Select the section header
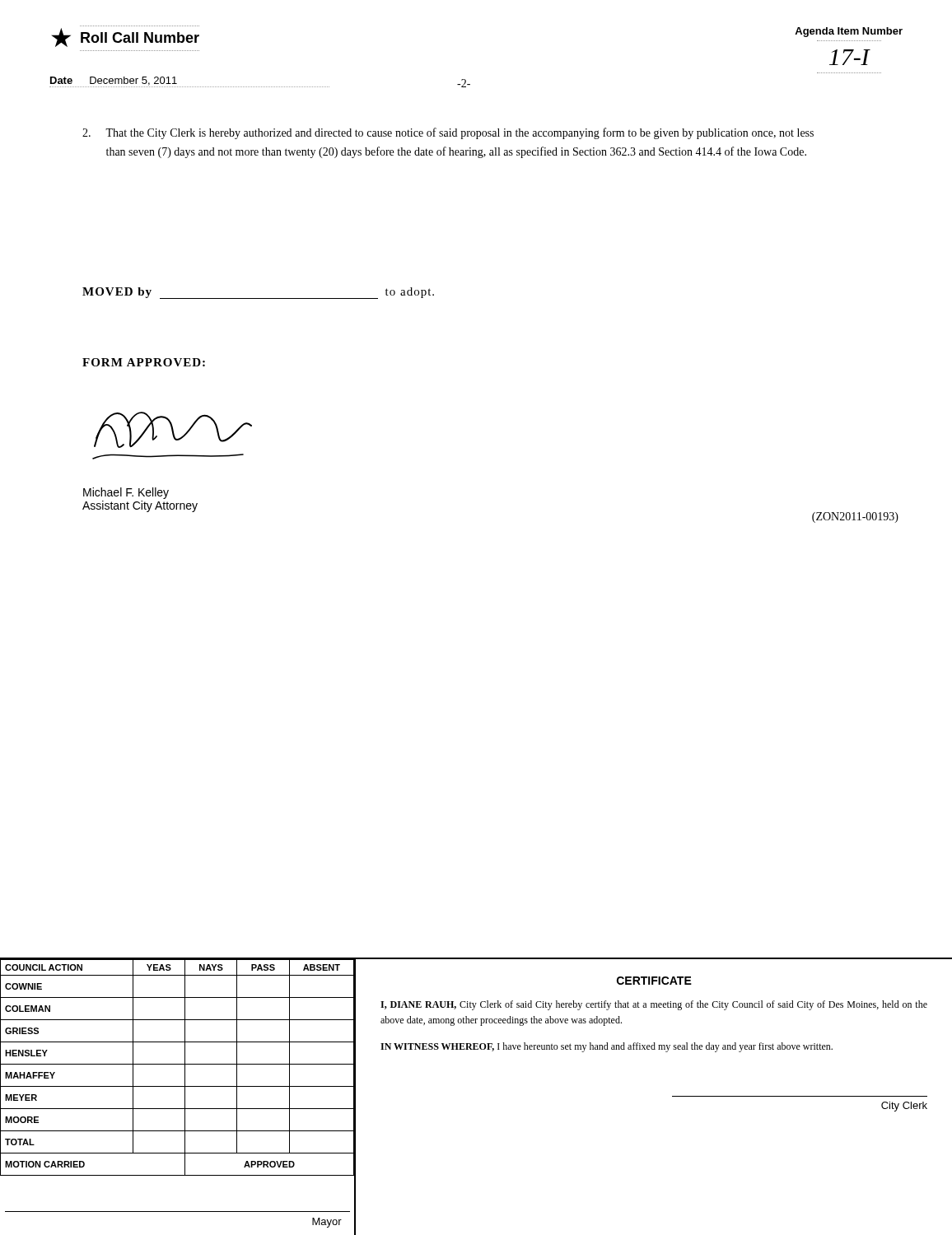 tap(654, 981)
